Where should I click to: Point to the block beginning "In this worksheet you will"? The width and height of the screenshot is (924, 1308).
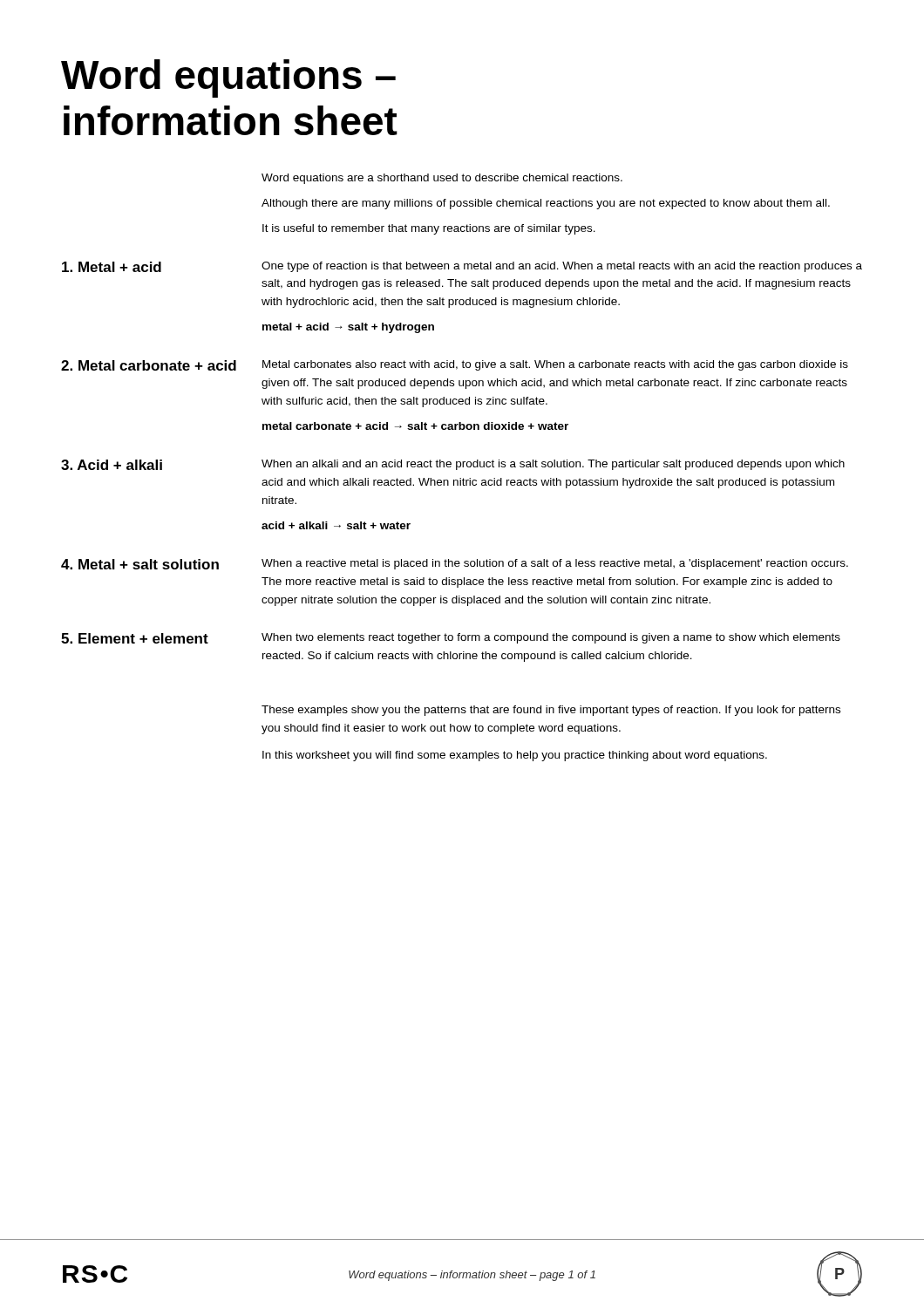pos(515,755)
